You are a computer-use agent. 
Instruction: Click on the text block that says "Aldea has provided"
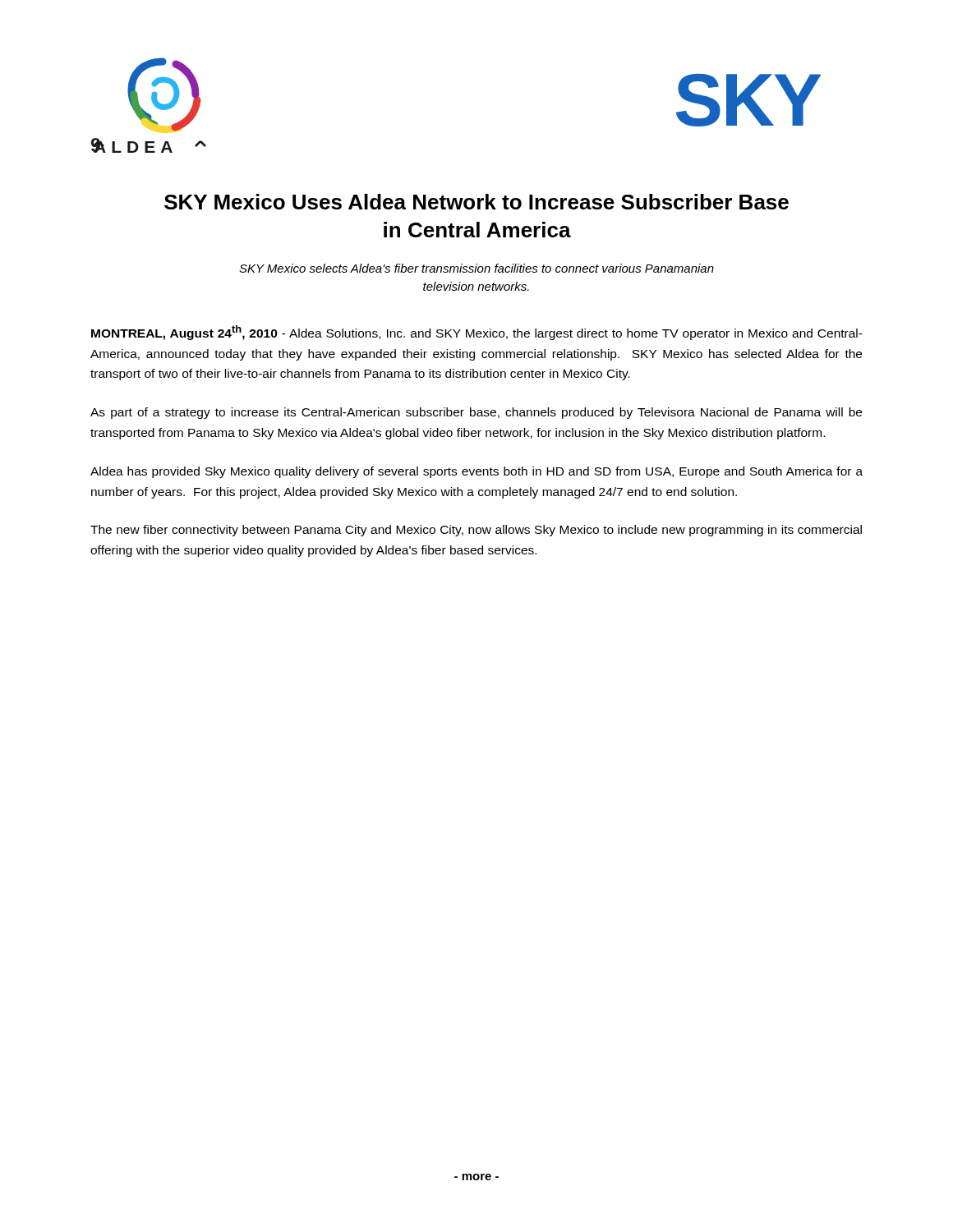476,481
